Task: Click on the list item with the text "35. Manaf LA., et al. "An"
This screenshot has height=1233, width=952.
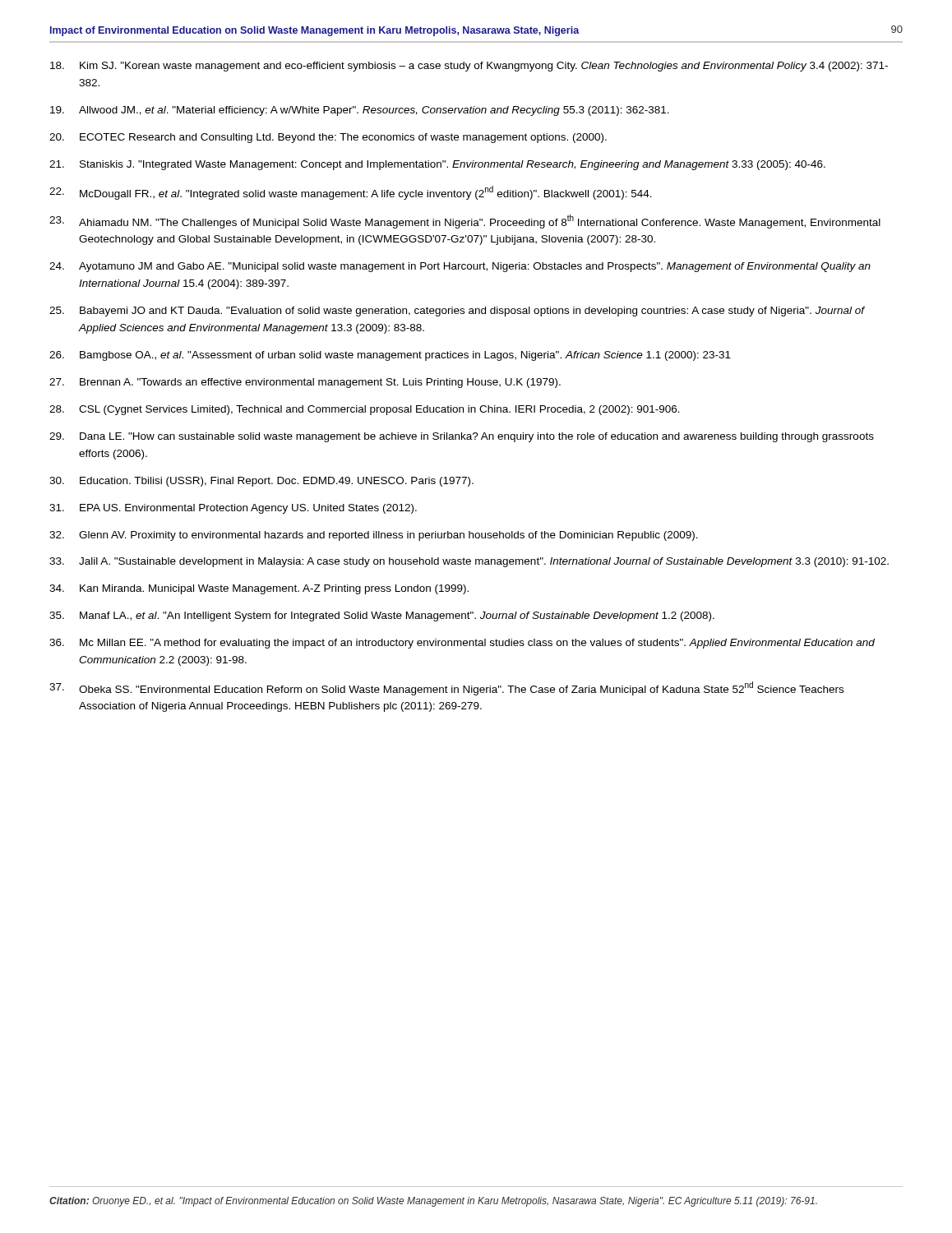Action: pos(476,616)
